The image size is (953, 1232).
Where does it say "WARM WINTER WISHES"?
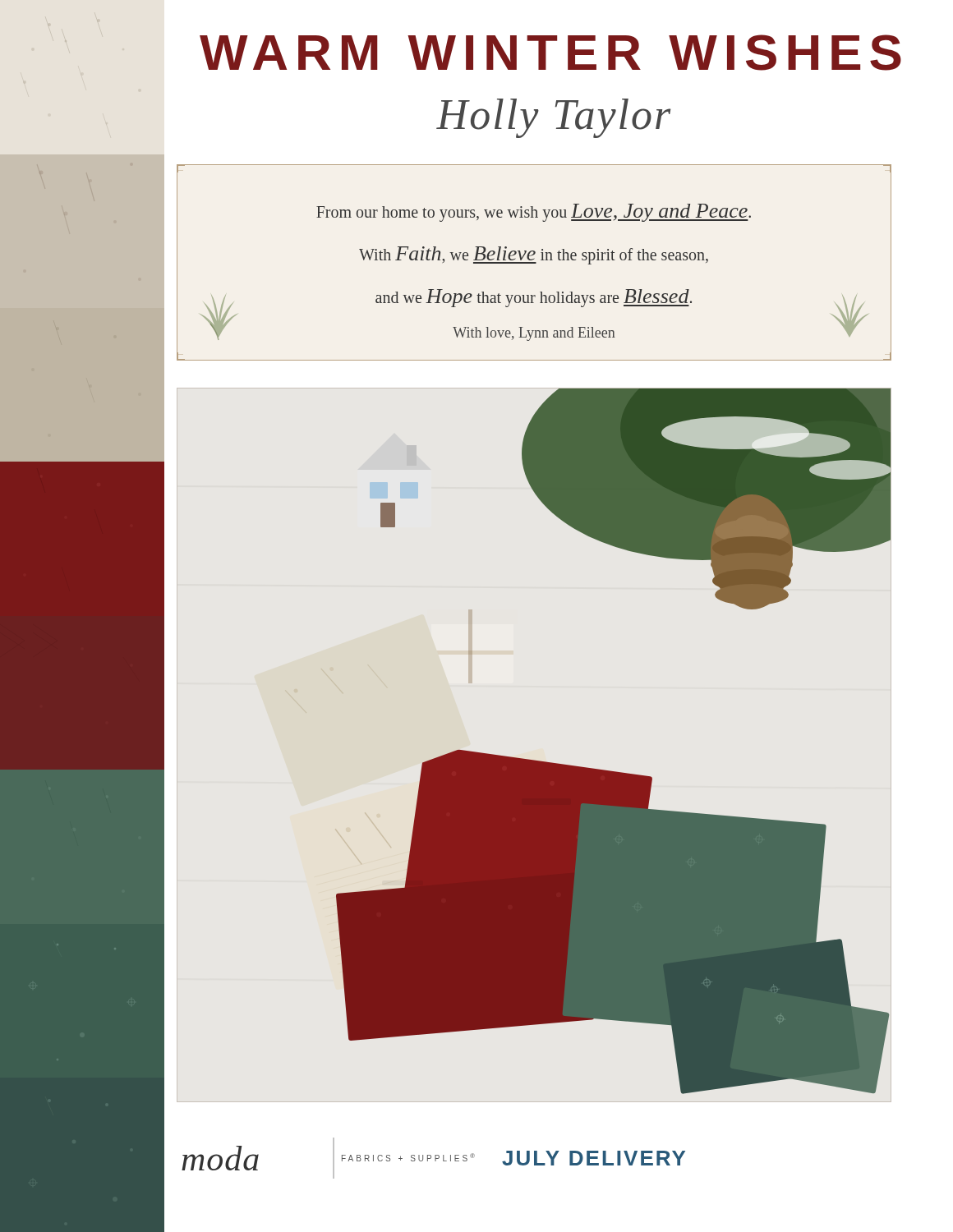tap(555, 52)
